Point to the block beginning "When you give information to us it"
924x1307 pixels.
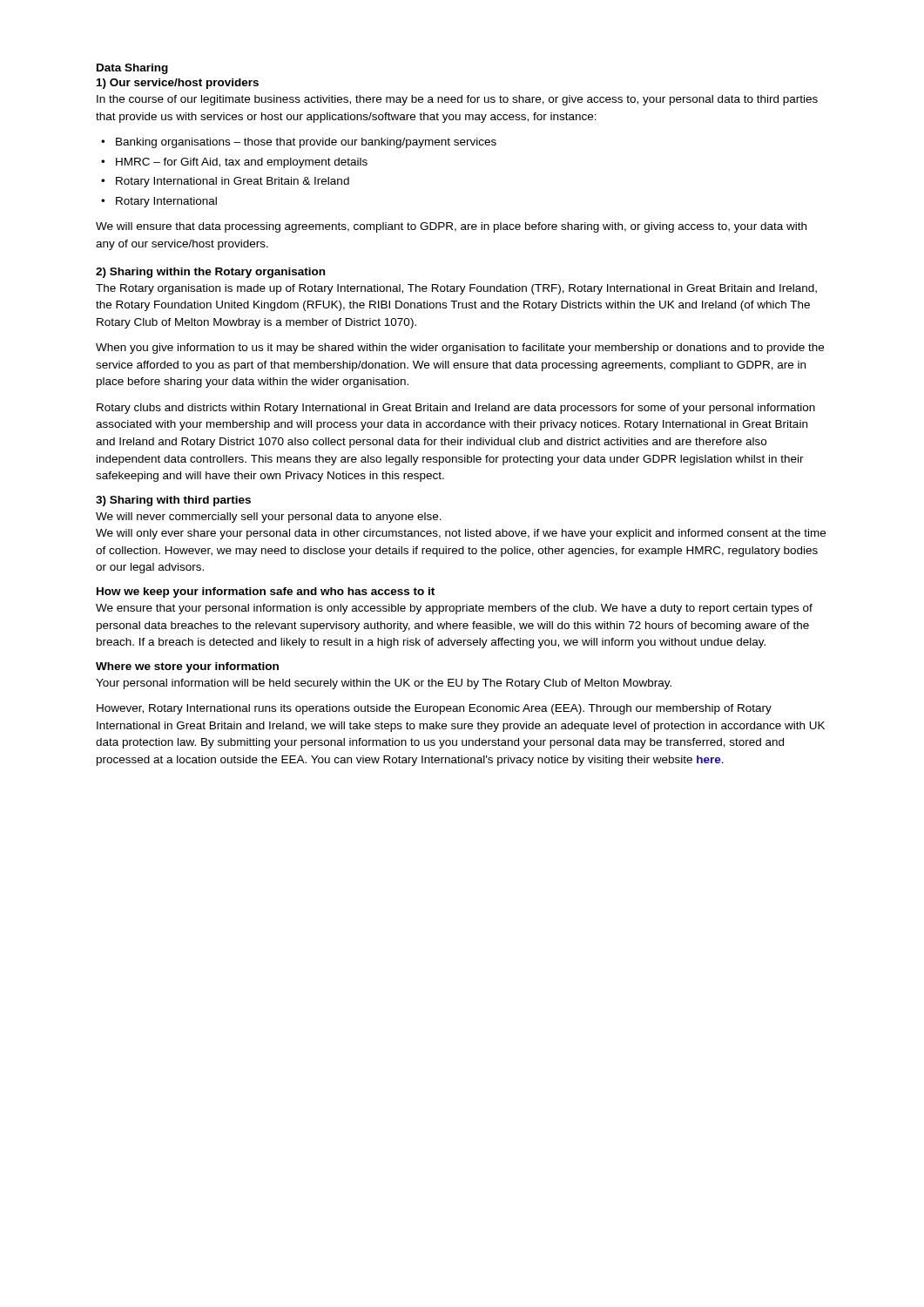click(460, 364)
